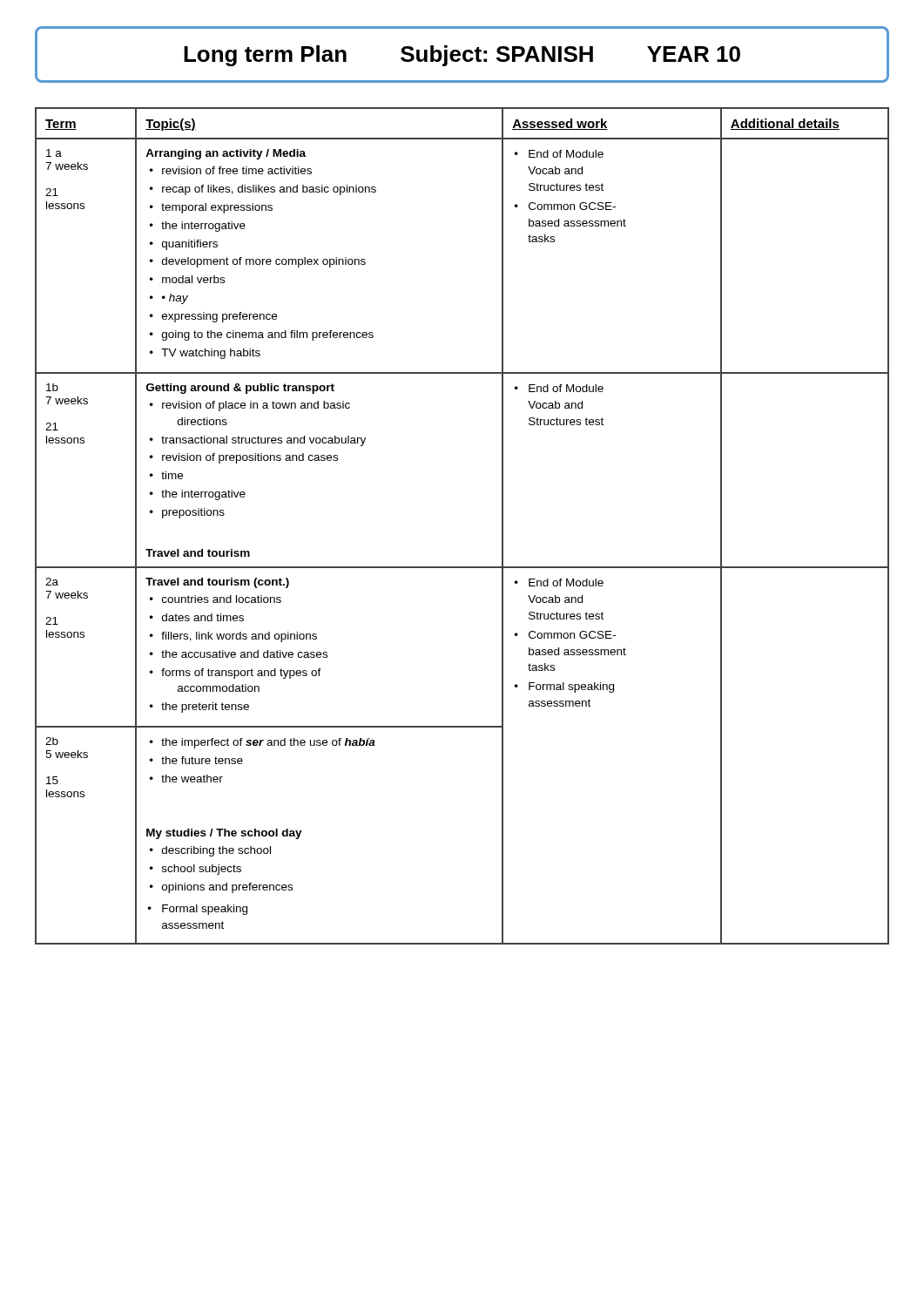Locate the text block starting "Long term Plan Subject: SPANISH YEAR 10"
This screenshot has height=1307, width=924.
click(462, 54)
